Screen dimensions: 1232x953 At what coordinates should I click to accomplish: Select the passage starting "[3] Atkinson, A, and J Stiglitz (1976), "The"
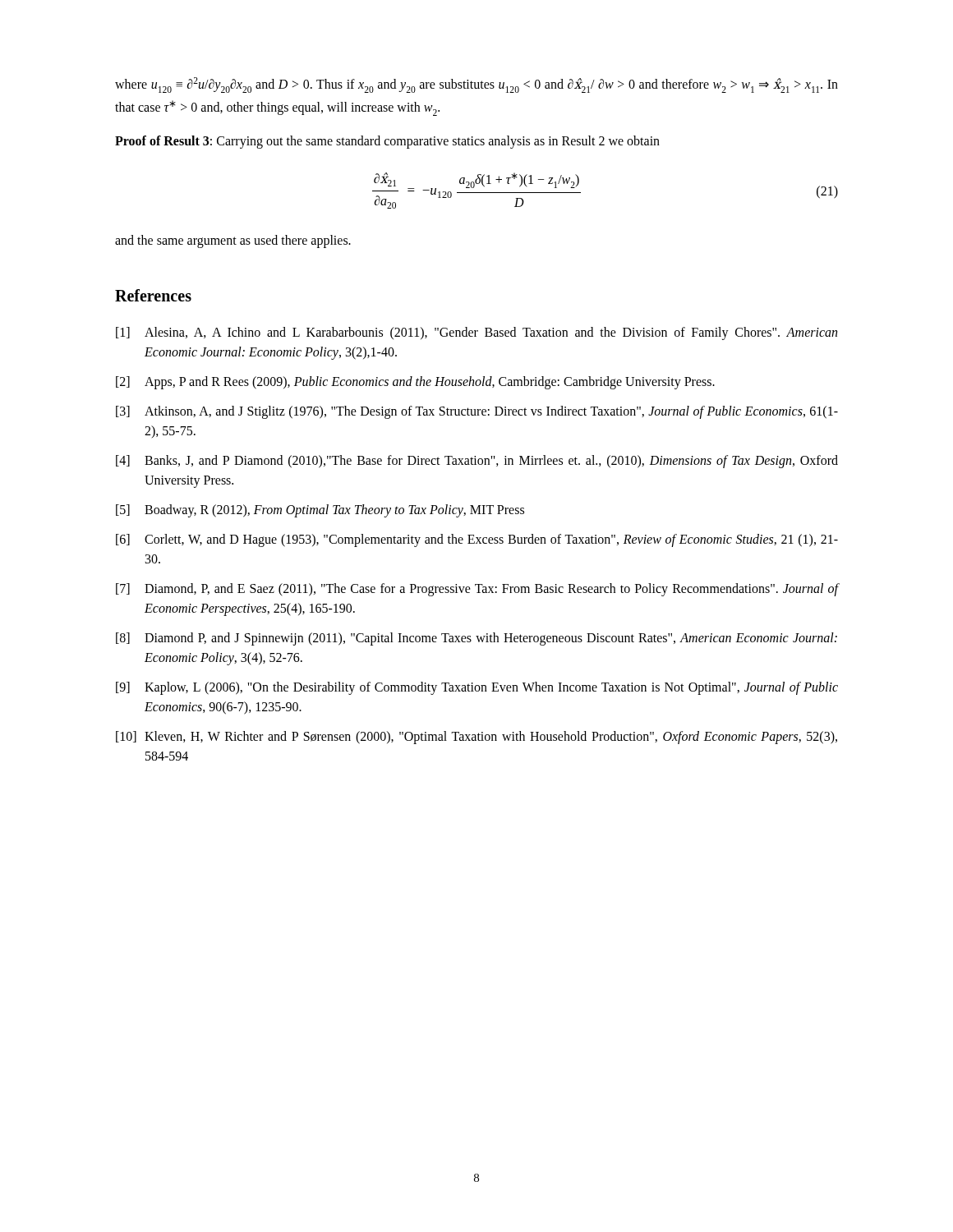click(x=476, y=422)
